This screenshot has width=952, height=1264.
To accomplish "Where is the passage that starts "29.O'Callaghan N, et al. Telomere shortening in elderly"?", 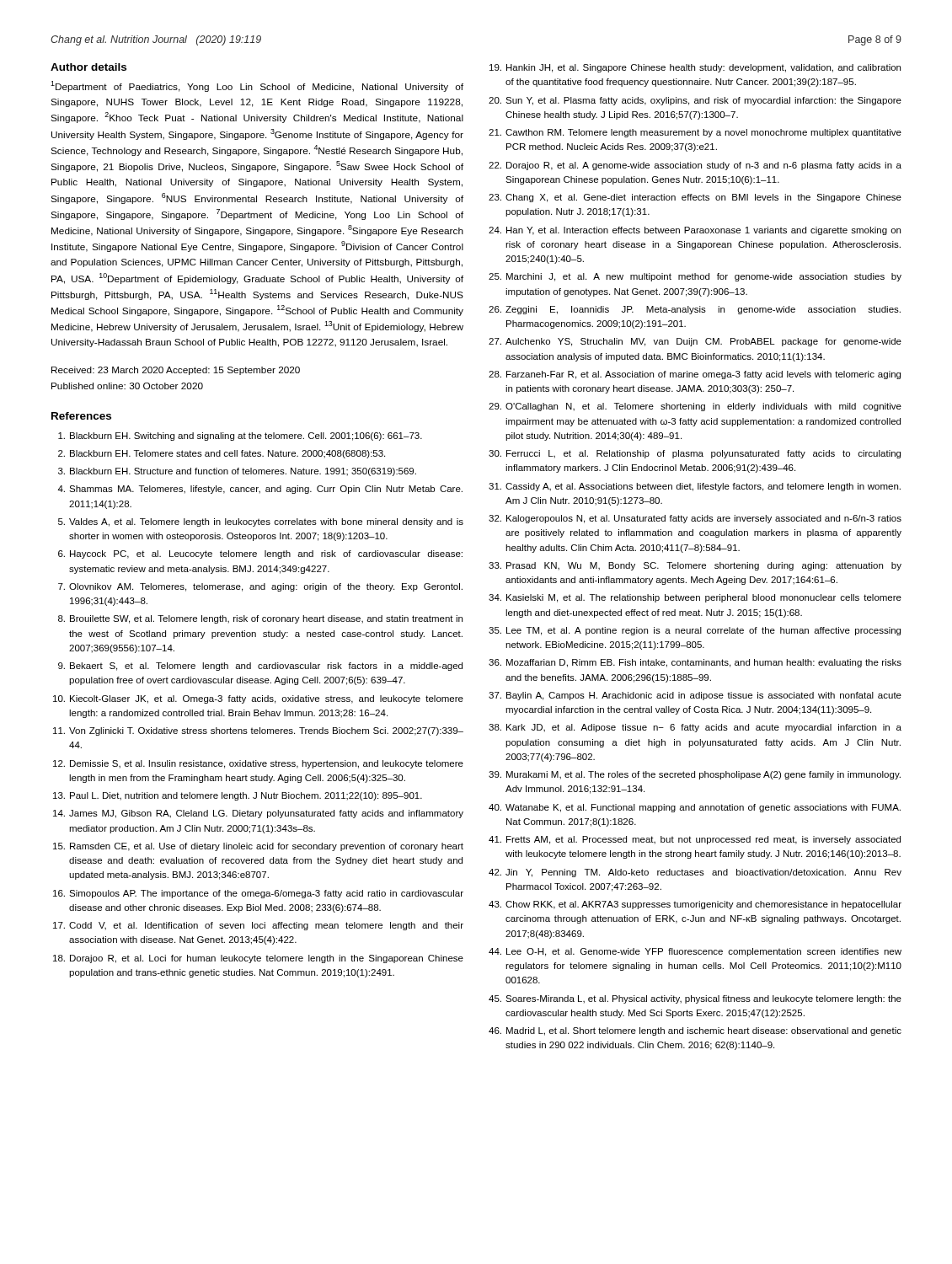I will pyautogui.click(x=694, y=421).
